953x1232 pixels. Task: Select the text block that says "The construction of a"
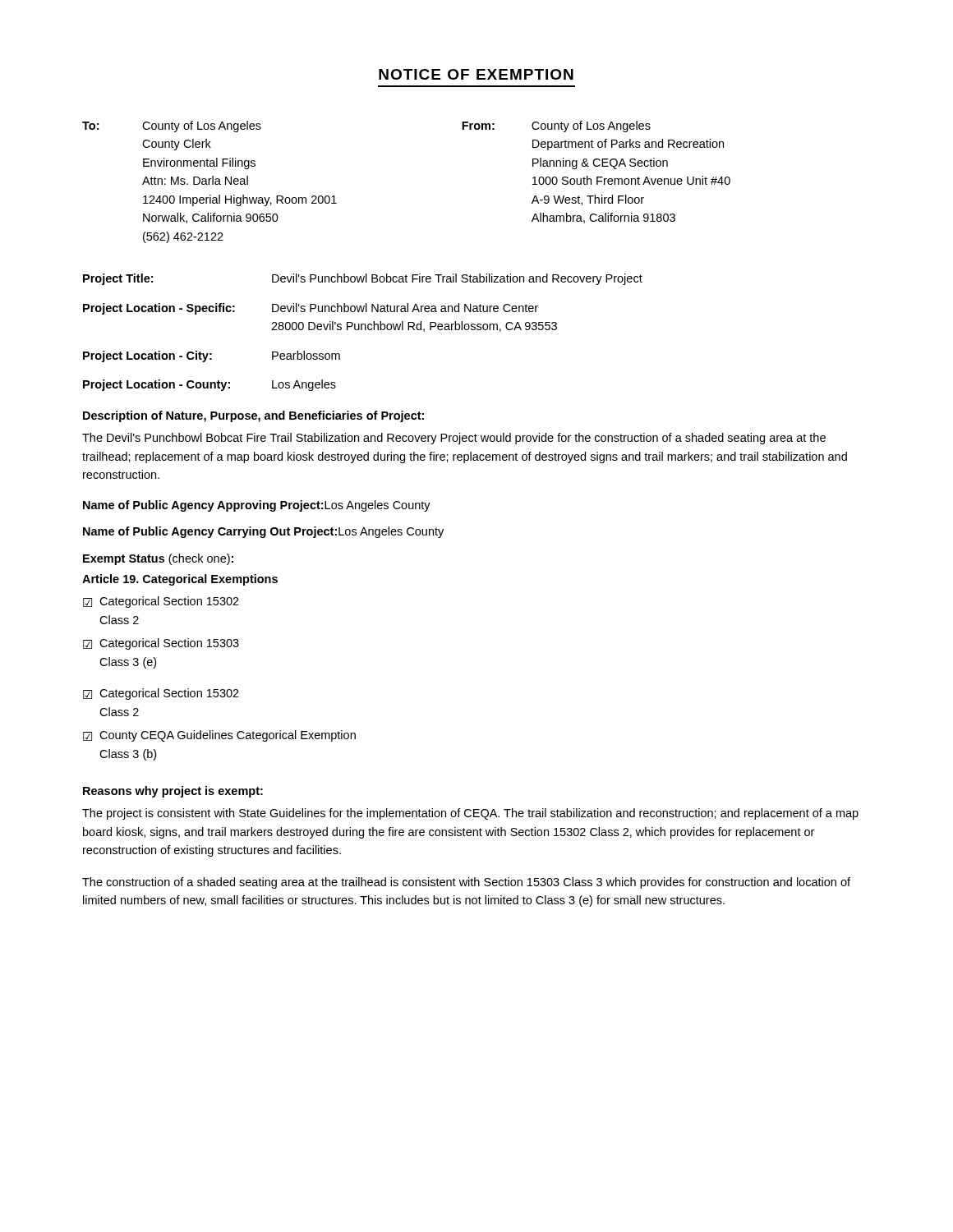466,891
